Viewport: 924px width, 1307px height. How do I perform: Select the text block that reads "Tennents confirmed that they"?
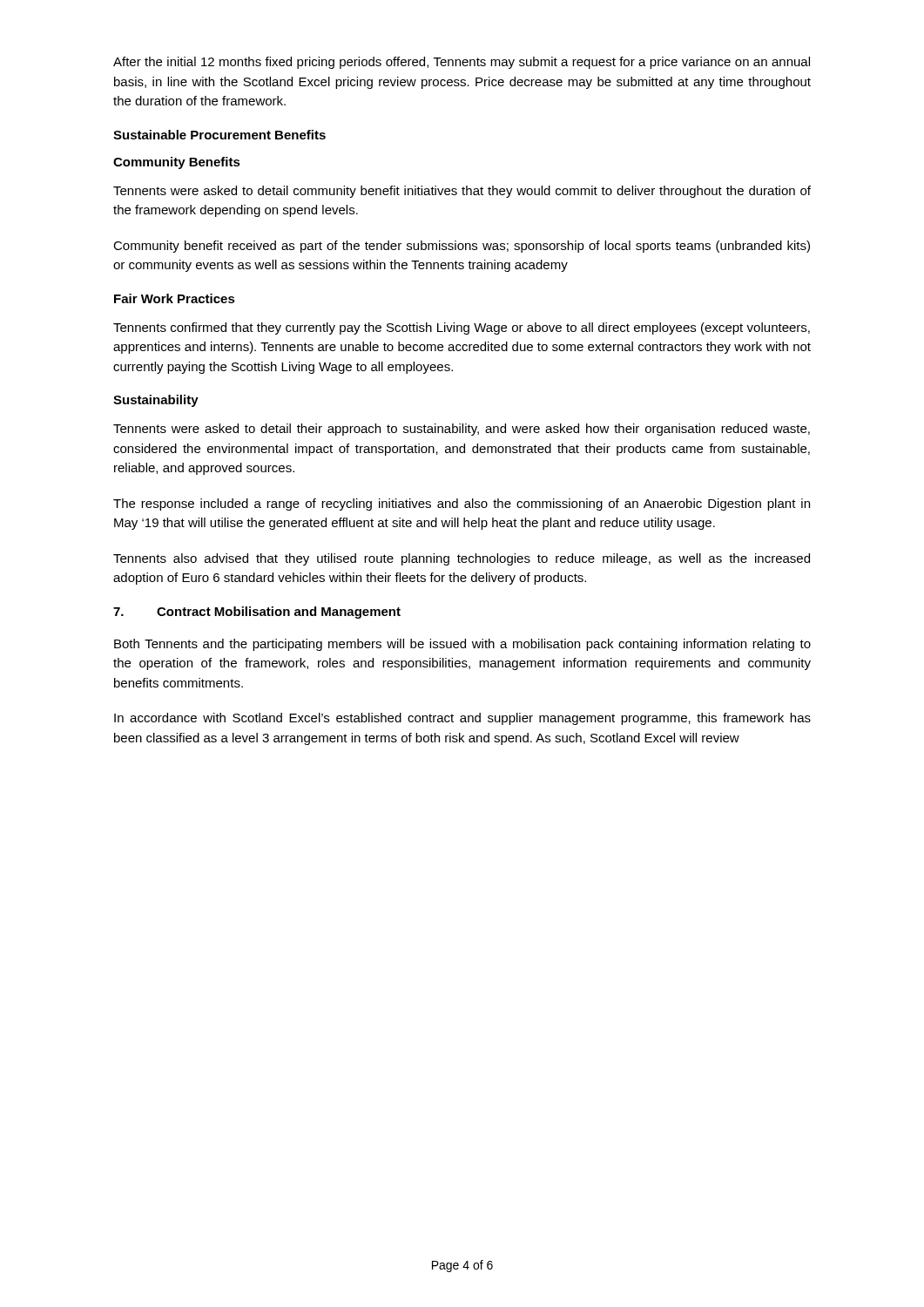pyautogui.click(x=462, y=346)
